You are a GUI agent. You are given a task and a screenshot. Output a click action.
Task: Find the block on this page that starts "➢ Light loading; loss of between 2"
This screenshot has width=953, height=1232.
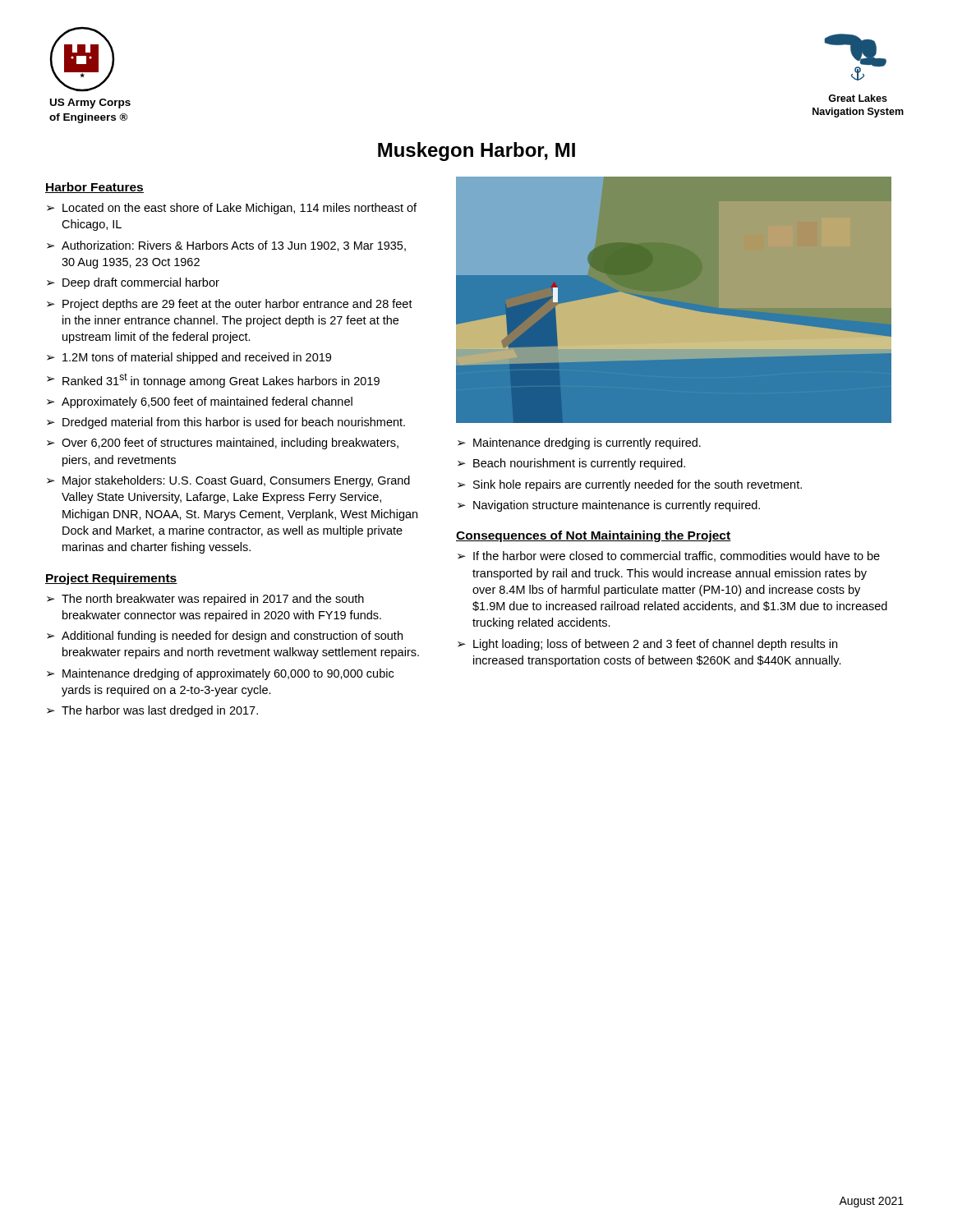[674, 652]
